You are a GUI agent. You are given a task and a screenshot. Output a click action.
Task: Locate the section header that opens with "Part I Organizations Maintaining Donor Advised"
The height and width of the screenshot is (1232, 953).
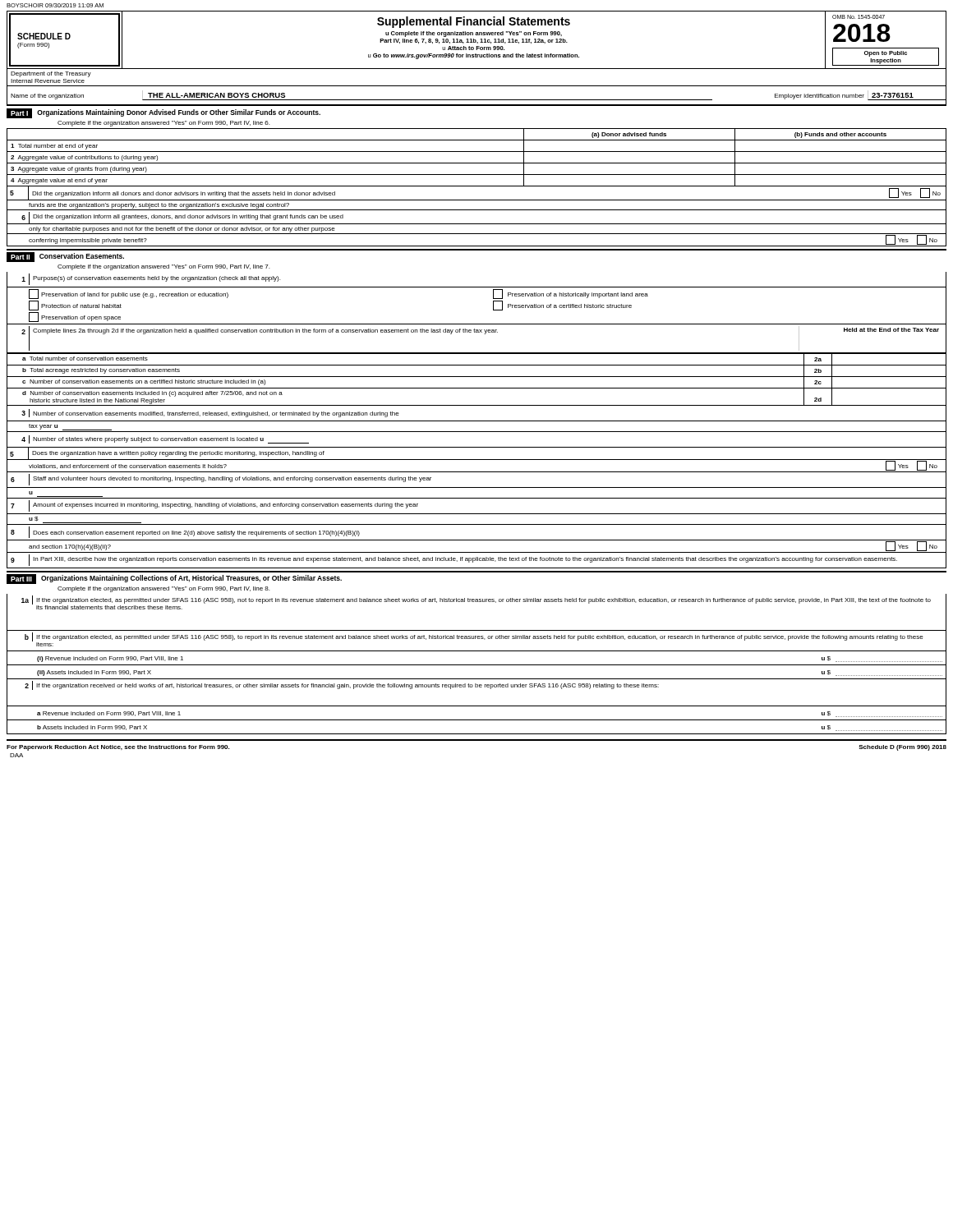tap(164, 113)
